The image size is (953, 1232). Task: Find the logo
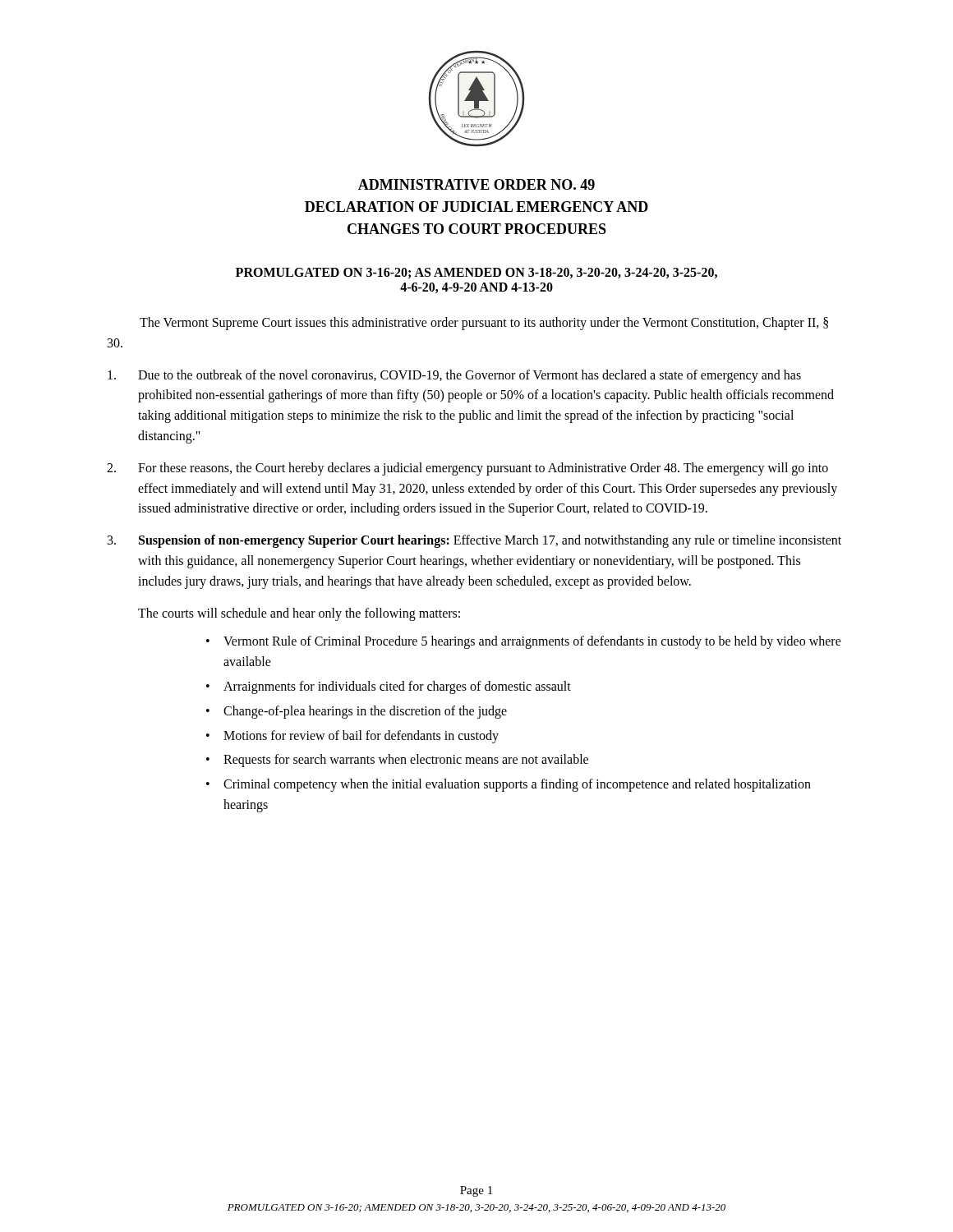click(x=476, y=100)
